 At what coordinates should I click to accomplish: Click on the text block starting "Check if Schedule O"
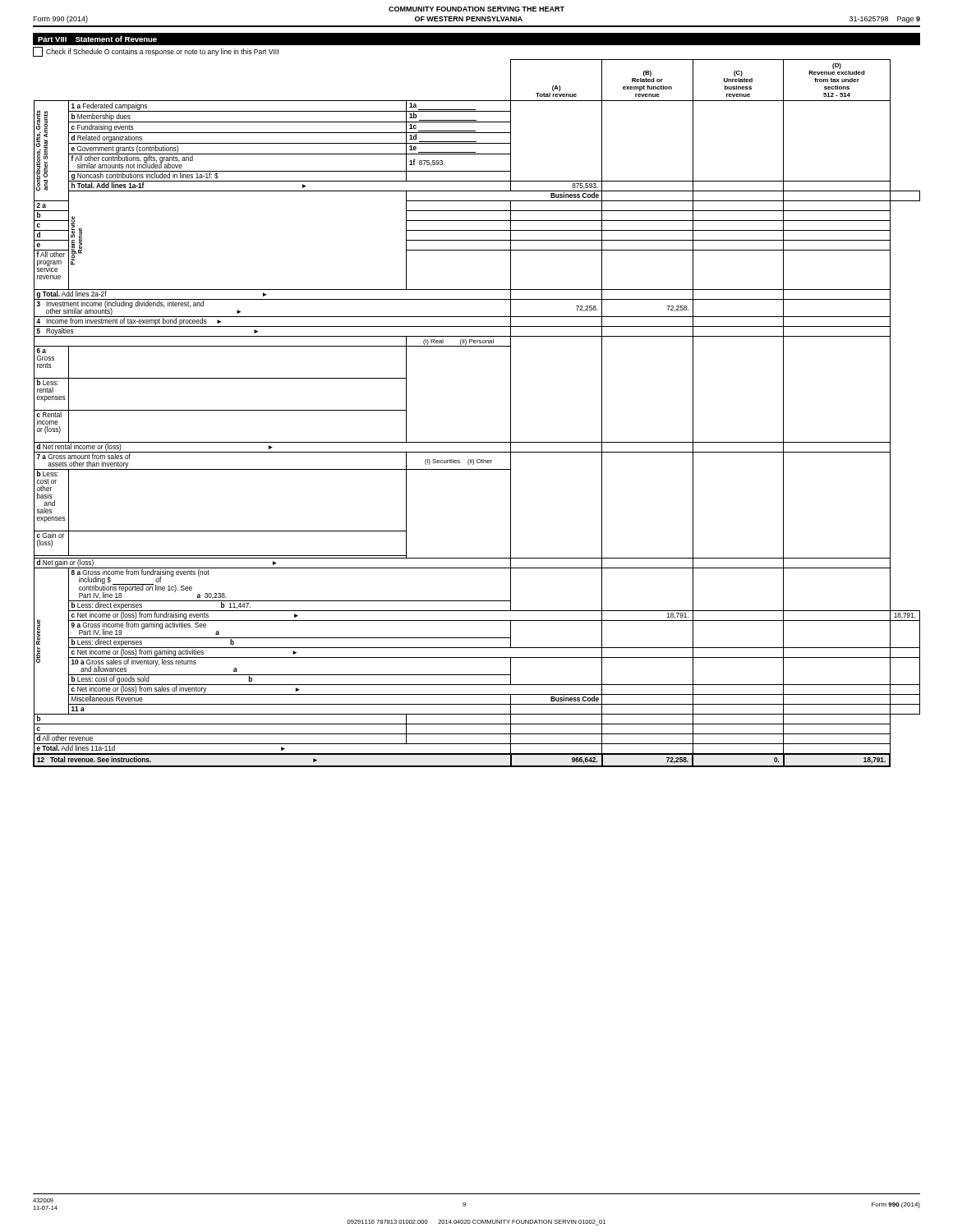pyautogui.click(x=156, y=52)
